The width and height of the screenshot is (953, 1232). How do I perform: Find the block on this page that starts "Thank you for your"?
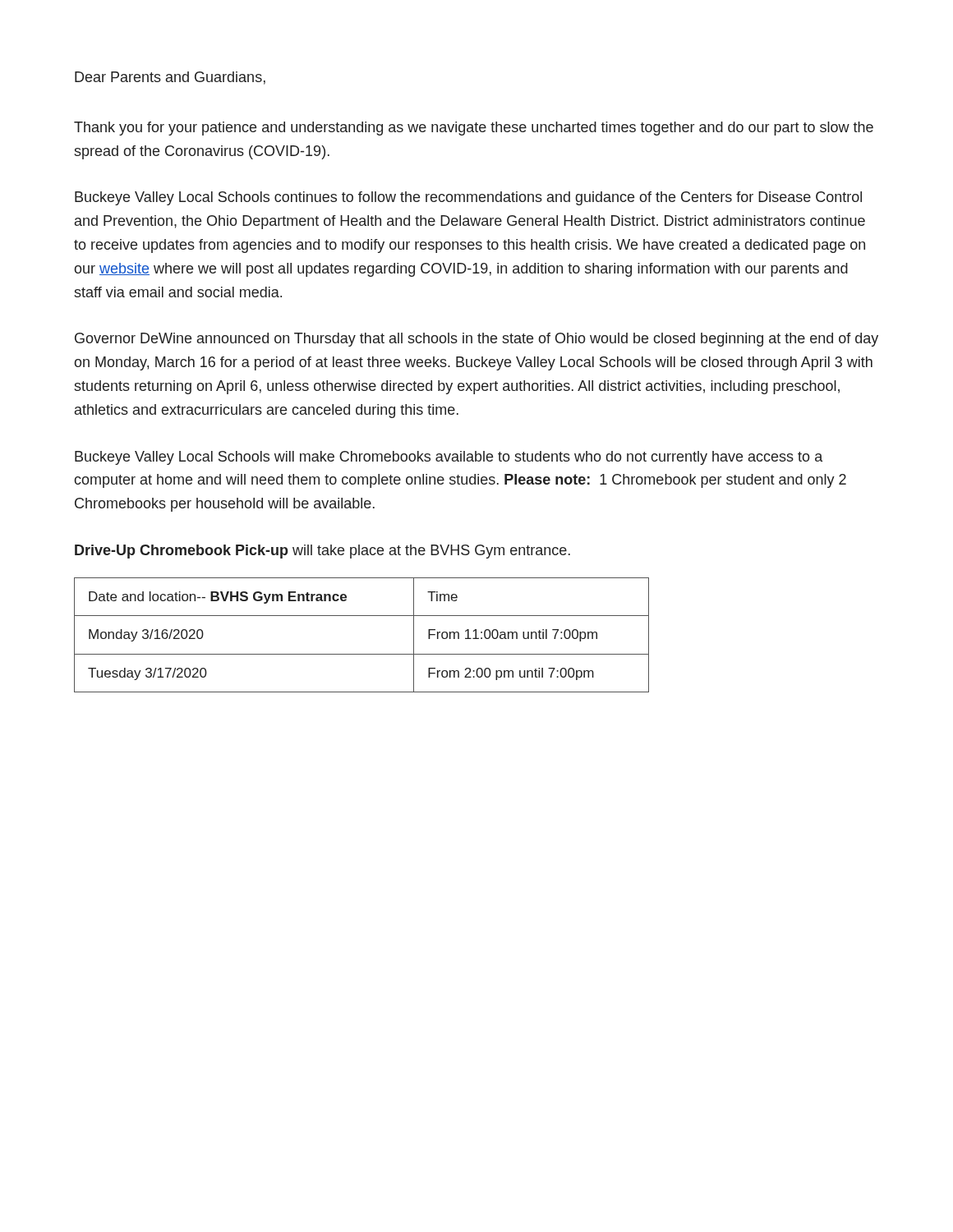tap(474, 139)
